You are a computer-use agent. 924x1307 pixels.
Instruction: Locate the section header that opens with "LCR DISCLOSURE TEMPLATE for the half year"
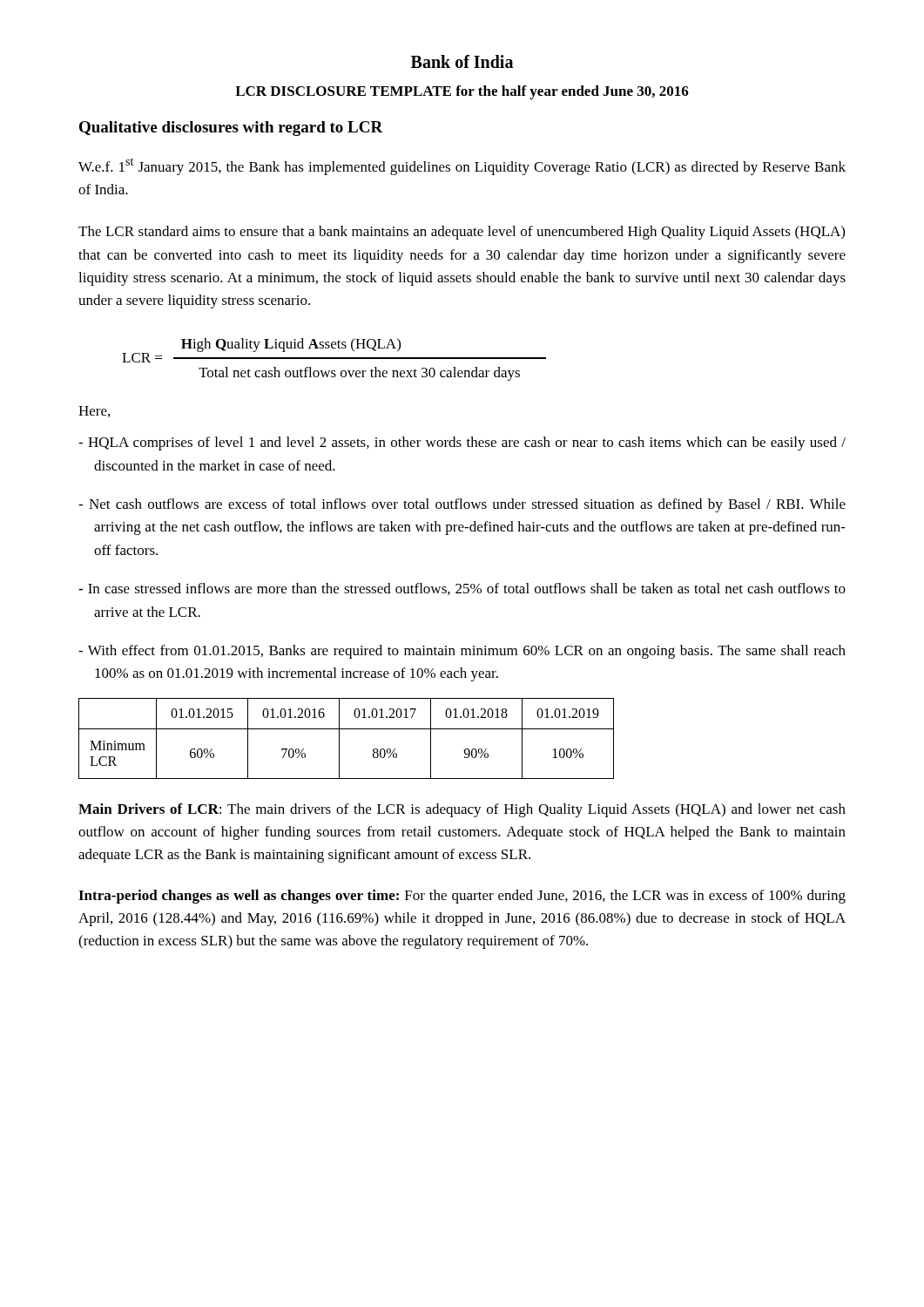tap(462, 91)
